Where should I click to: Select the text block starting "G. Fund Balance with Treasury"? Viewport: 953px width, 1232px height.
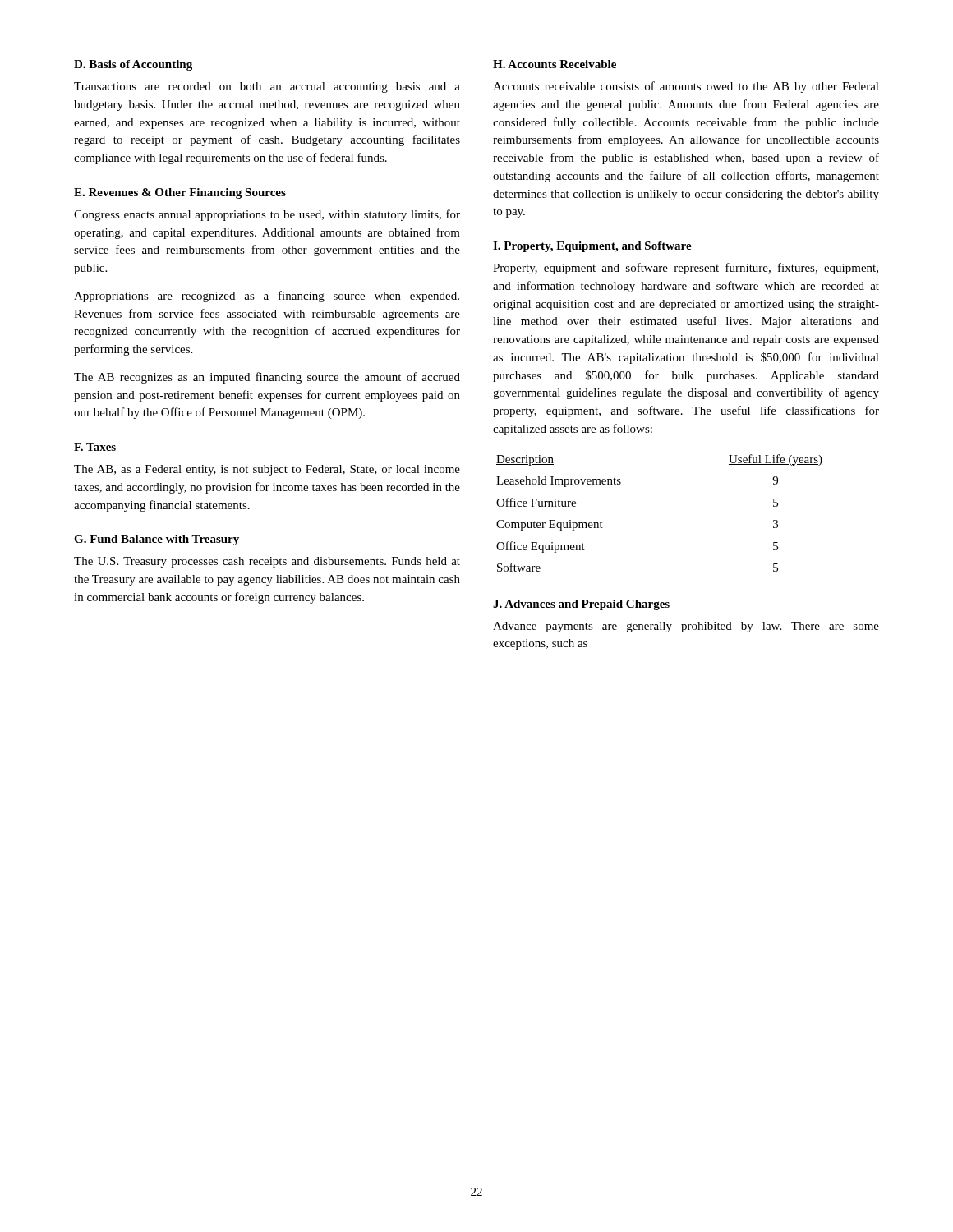pos(157,539)
